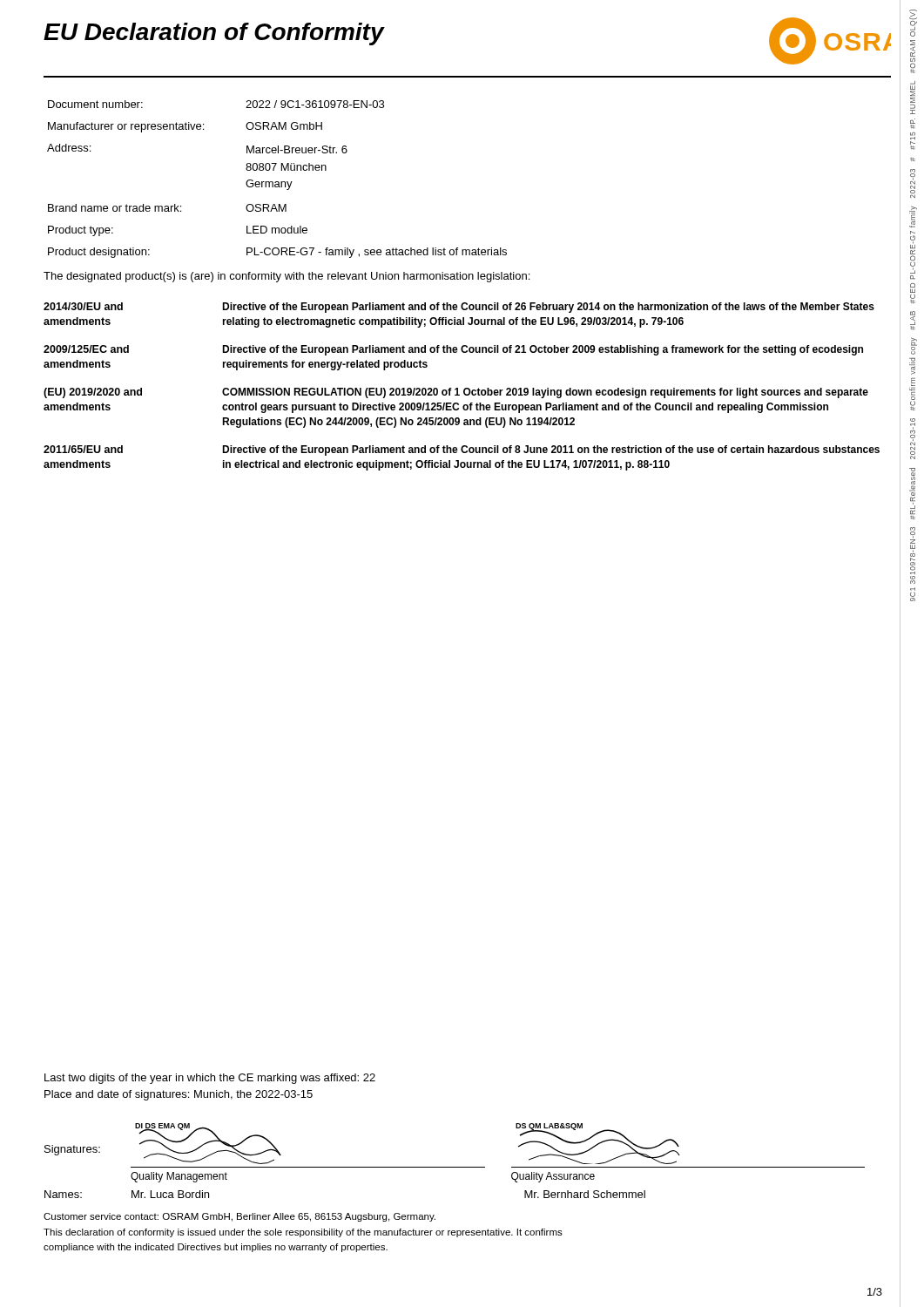Navigate to the region starting "Mr. Bernhard Schemmel"

pos(585,1194)
